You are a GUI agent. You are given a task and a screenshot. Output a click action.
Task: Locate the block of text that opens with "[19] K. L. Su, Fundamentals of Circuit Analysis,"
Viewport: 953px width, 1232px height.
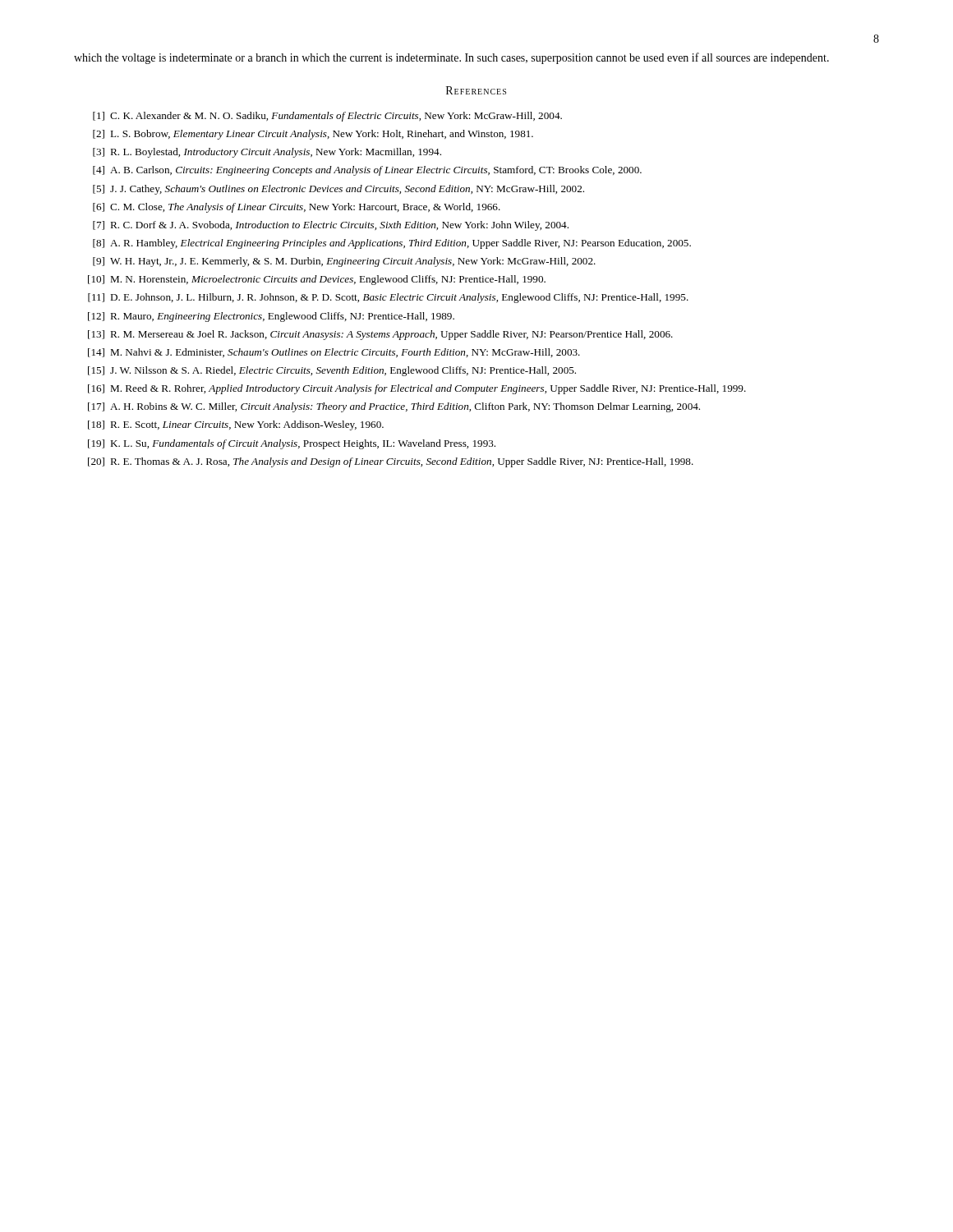[476, 443]
